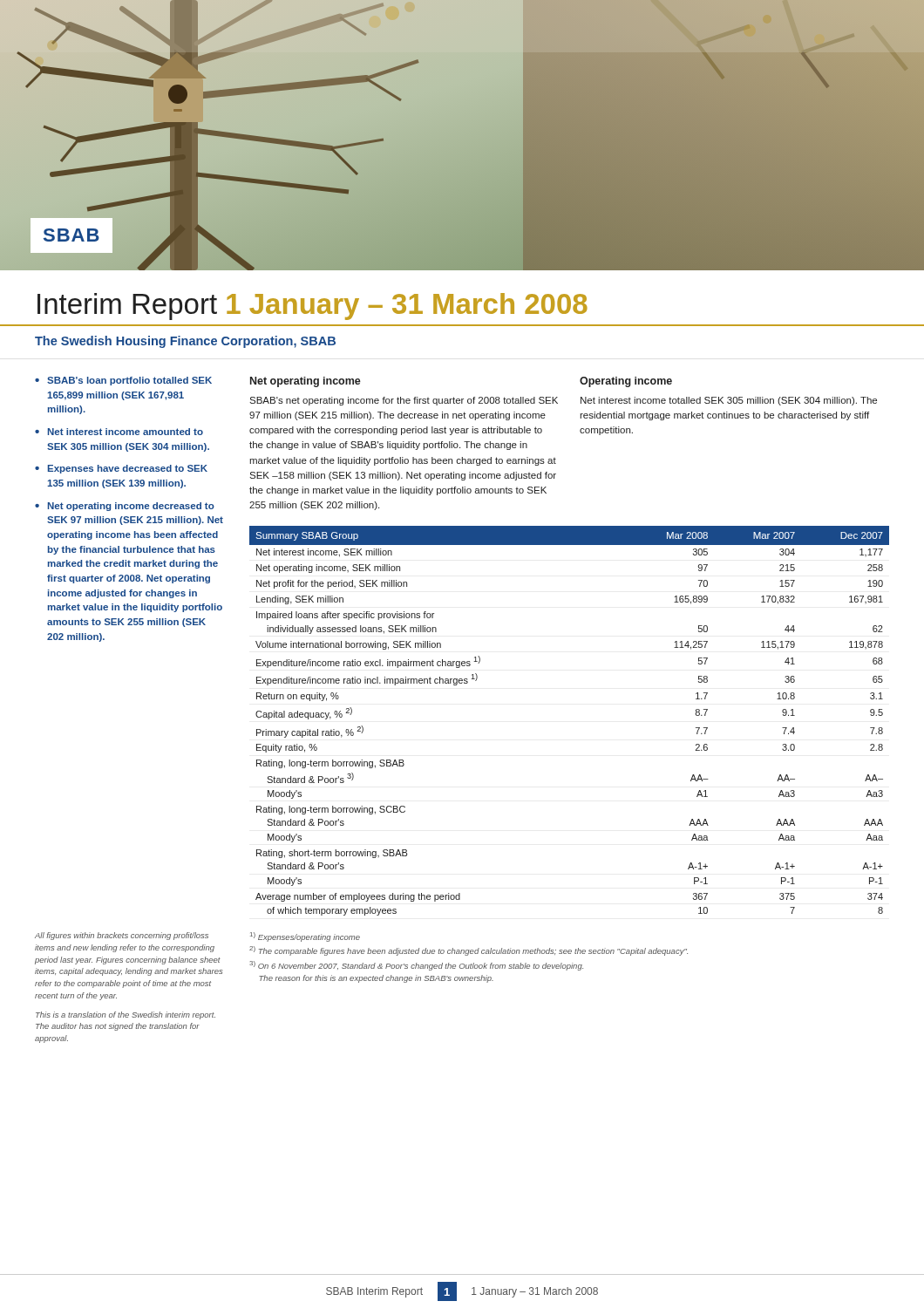Click where it says "Operating income"

[626, 381]
